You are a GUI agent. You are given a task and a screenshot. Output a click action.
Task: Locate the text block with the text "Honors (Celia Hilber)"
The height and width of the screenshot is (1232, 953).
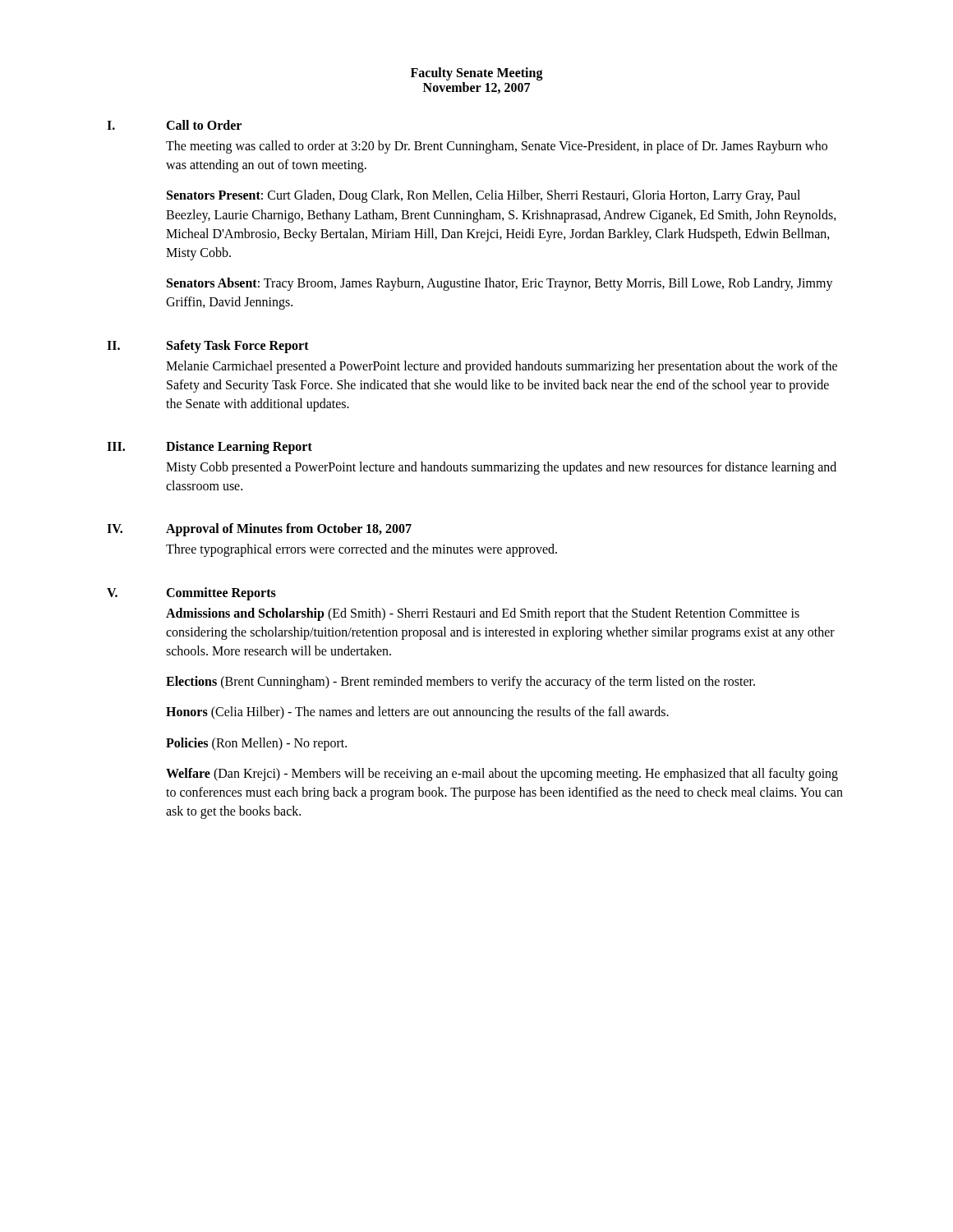tap(418, 712)
